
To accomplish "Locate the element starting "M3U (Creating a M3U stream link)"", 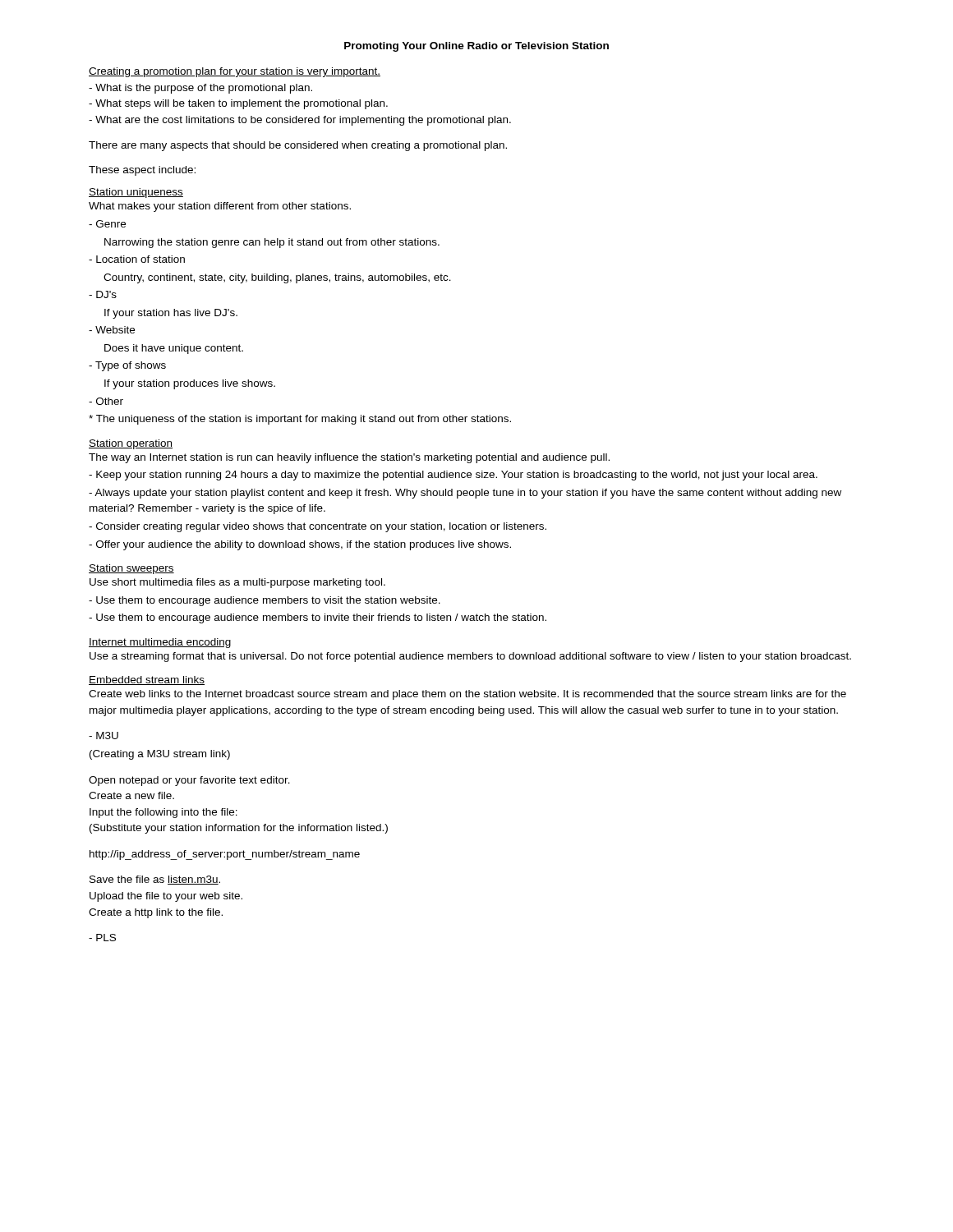I will pos(104,736).
